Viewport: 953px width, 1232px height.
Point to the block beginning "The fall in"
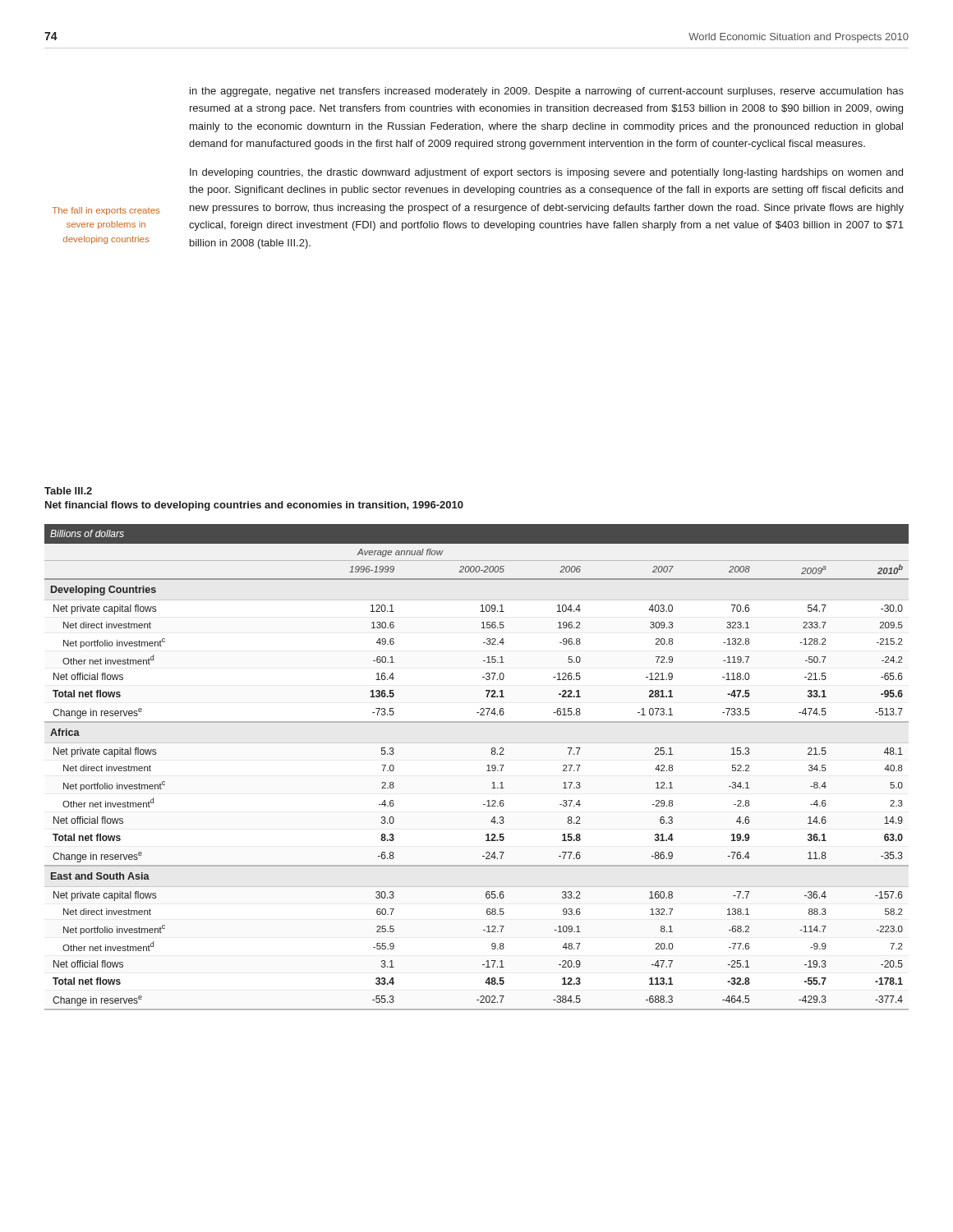pos(106,224)
